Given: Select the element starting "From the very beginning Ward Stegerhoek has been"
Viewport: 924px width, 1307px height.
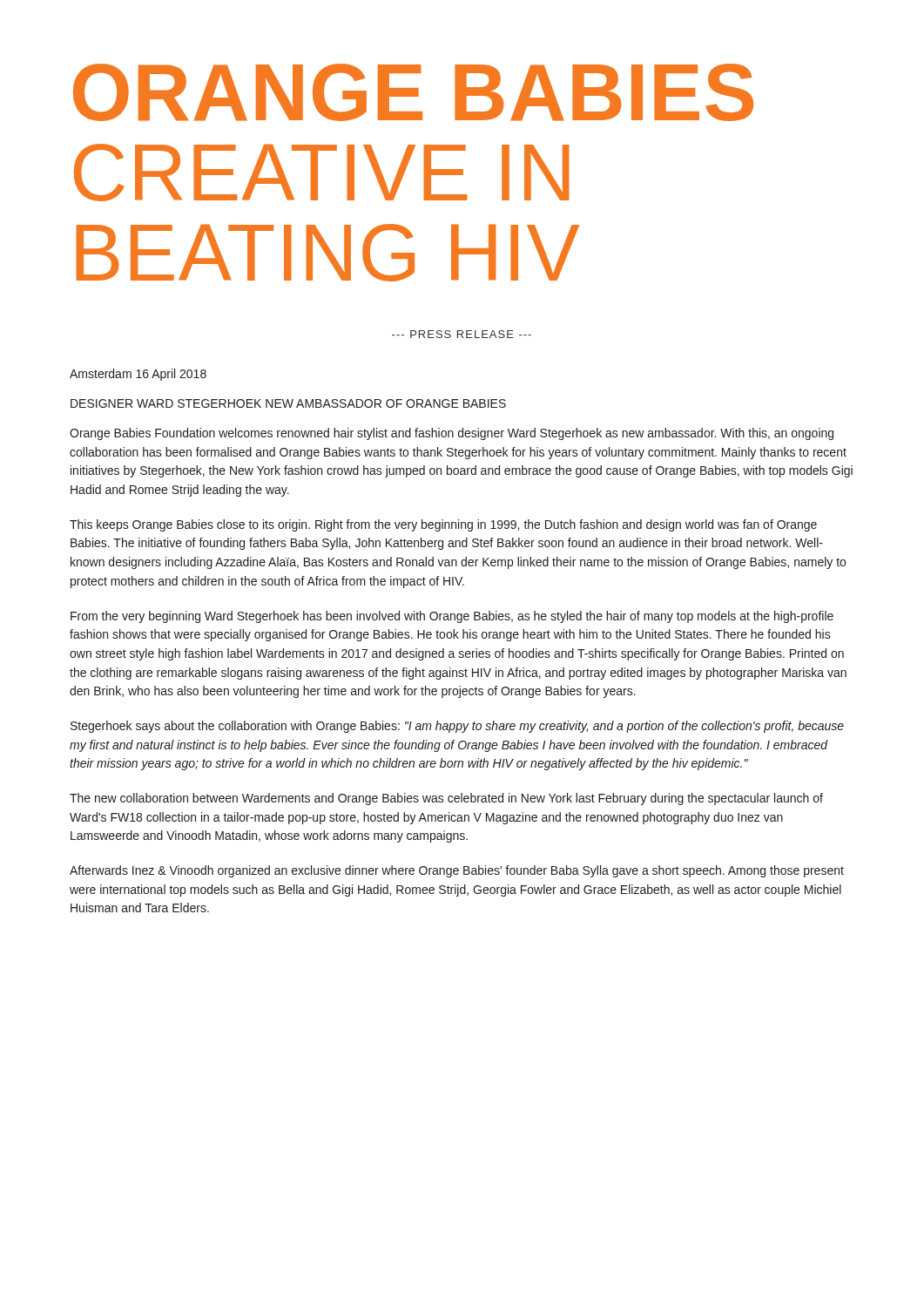Looking at the screenshot, I should click(458, 653).
